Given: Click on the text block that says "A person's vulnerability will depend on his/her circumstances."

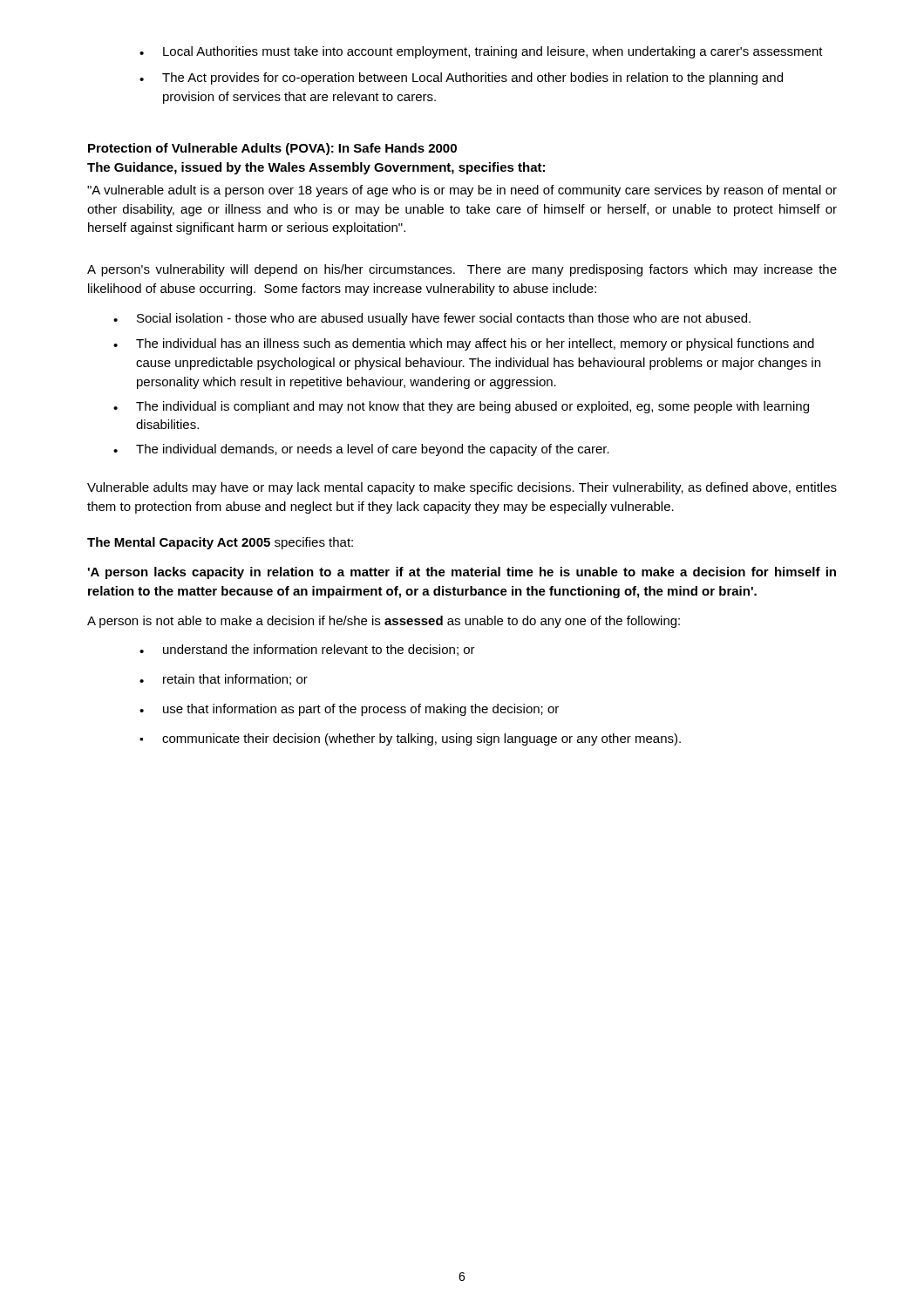Looking at the screenshot, I should tap(462, 279).
